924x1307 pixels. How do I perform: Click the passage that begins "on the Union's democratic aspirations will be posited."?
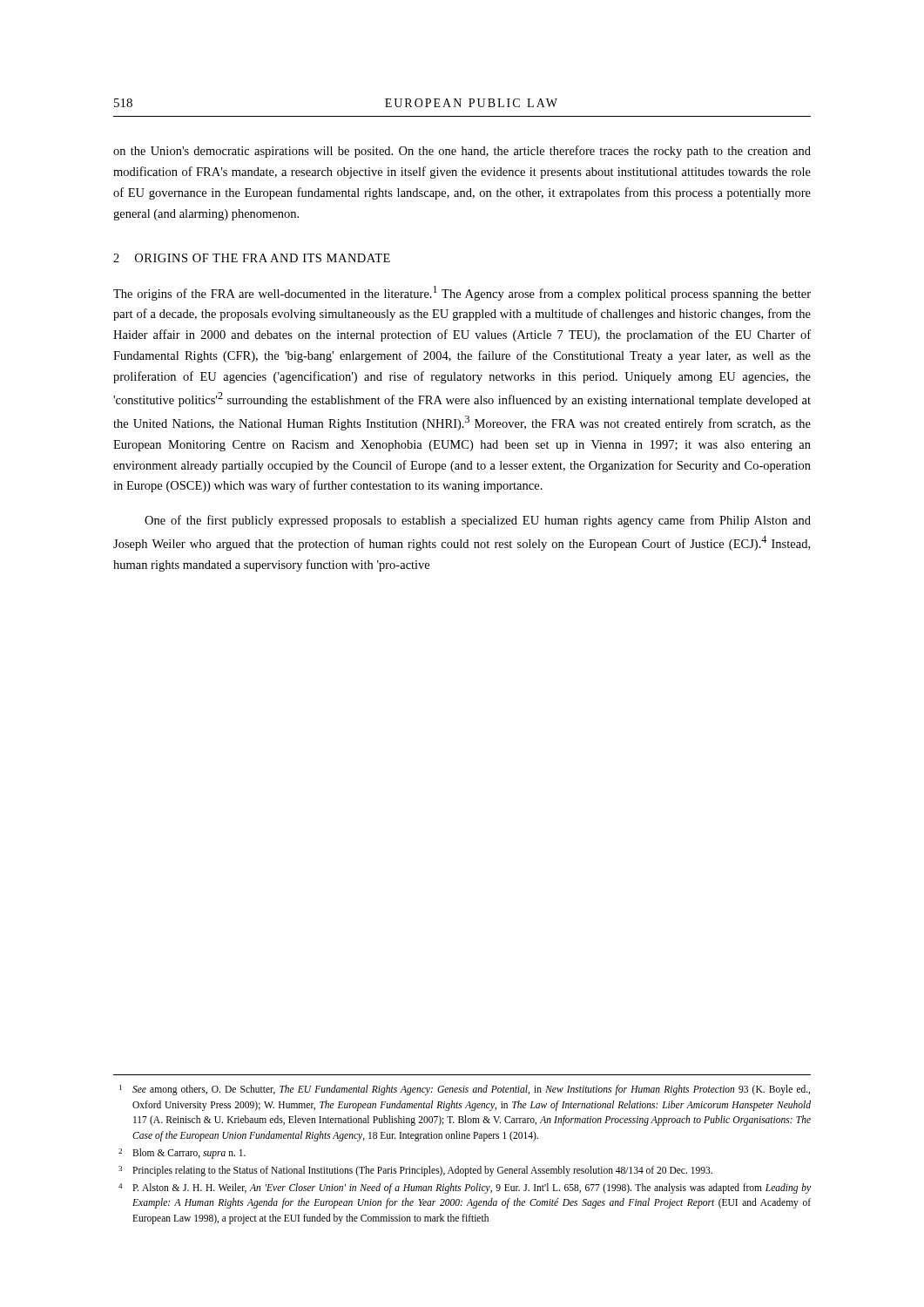[x=462, y=182]
